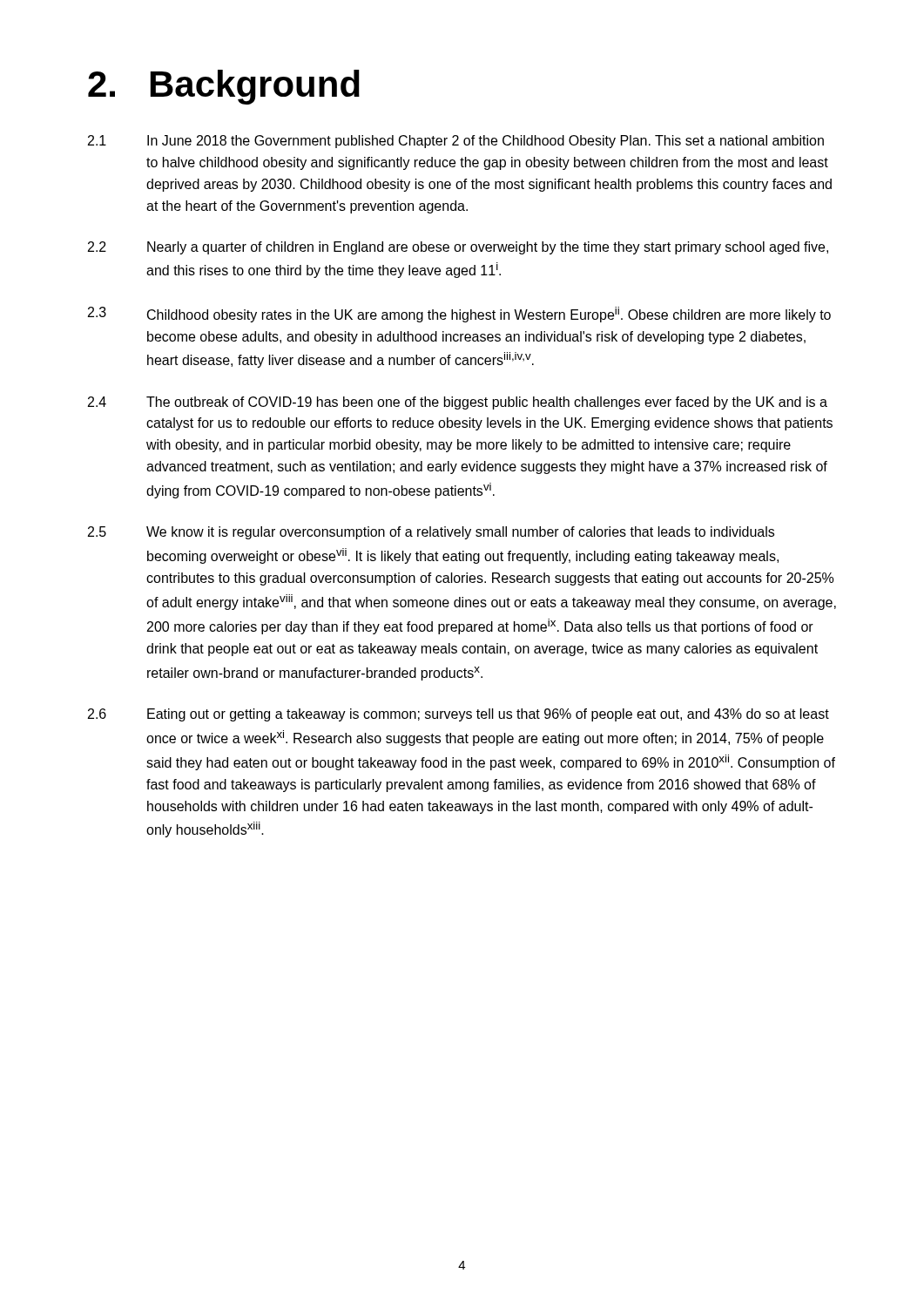Screen dimensions: 1307x924
Task: Navigate to the passage starting "2.3 Childhood obesity"
Action: [x=462, y=337]
